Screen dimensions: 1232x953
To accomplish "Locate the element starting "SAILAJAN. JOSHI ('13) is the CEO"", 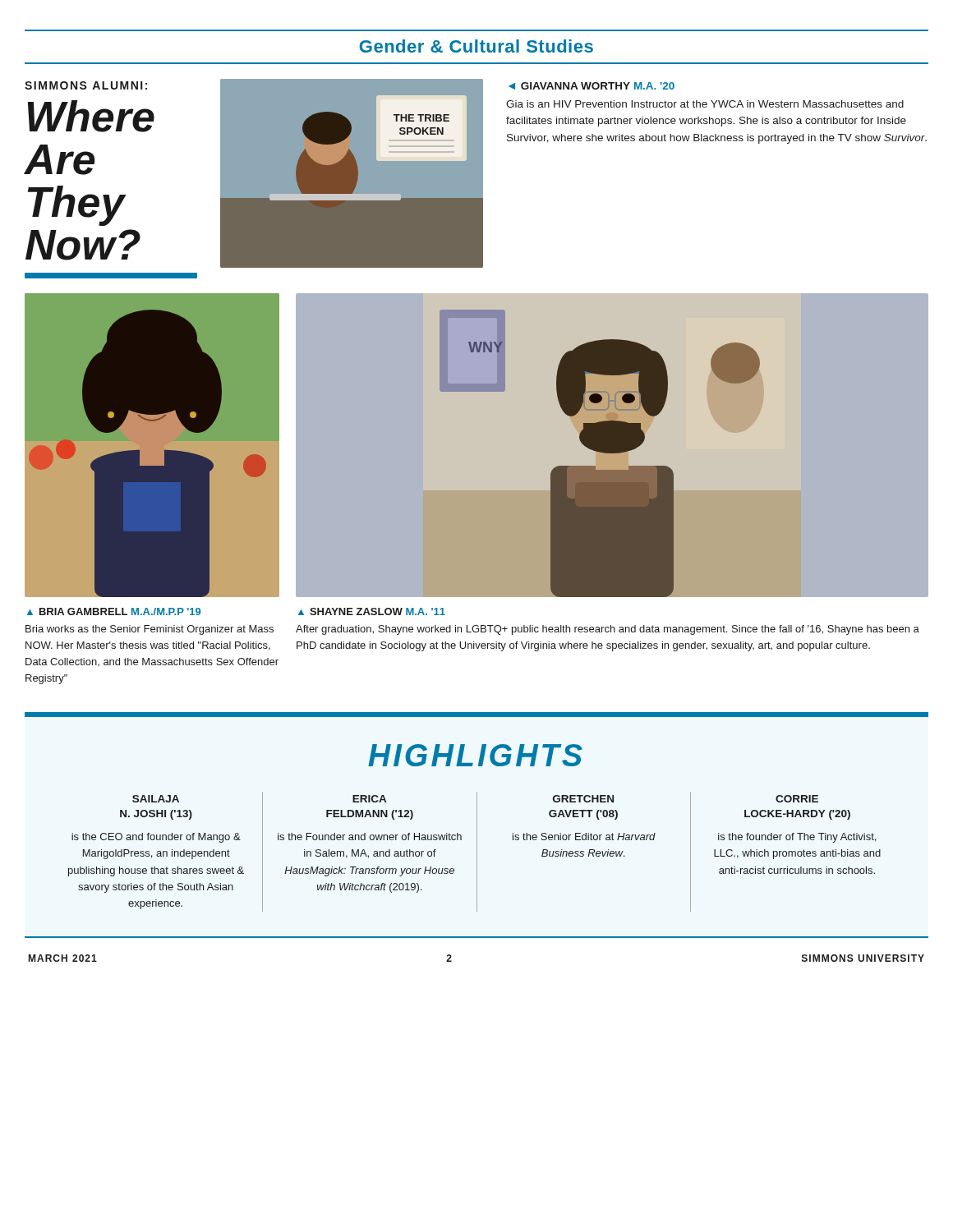I will coord(156,852).
